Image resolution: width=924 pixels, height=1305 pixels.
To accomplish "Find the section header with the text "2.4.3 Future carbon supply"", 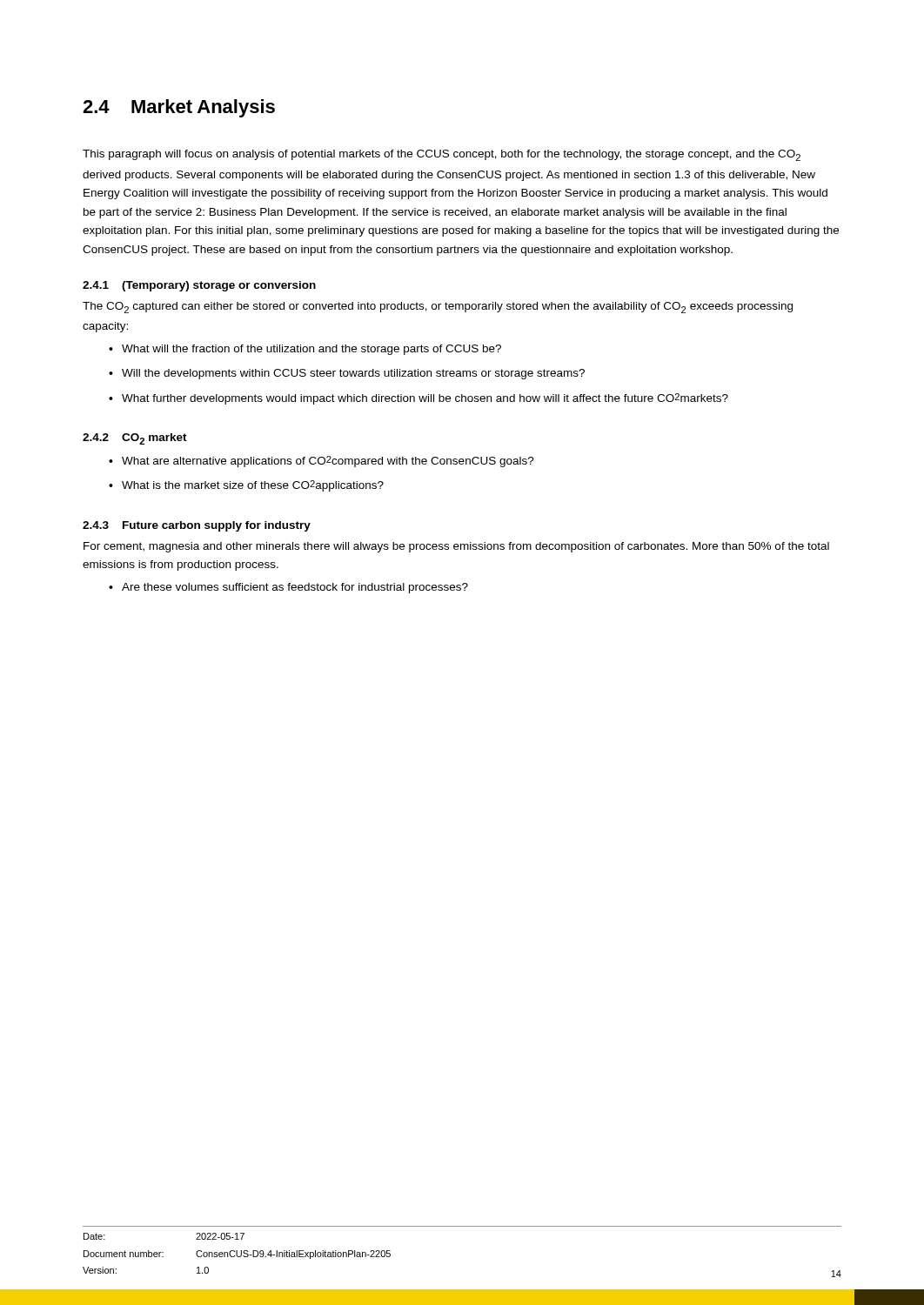I will point(197,525).
